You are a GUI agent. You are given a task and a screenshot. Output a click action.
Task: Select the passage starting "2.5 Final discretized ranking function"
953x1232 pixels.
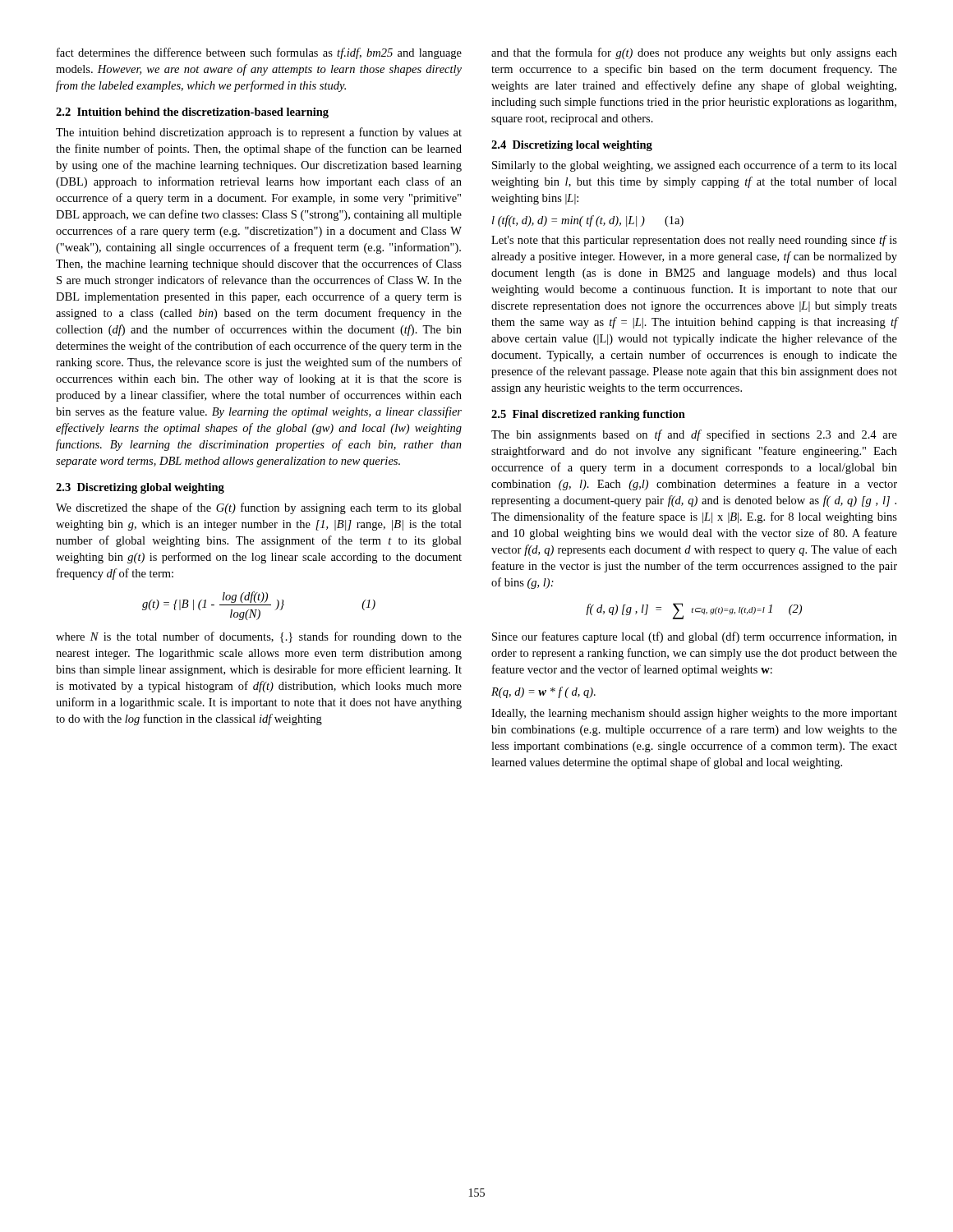click(x=694, y=414)
